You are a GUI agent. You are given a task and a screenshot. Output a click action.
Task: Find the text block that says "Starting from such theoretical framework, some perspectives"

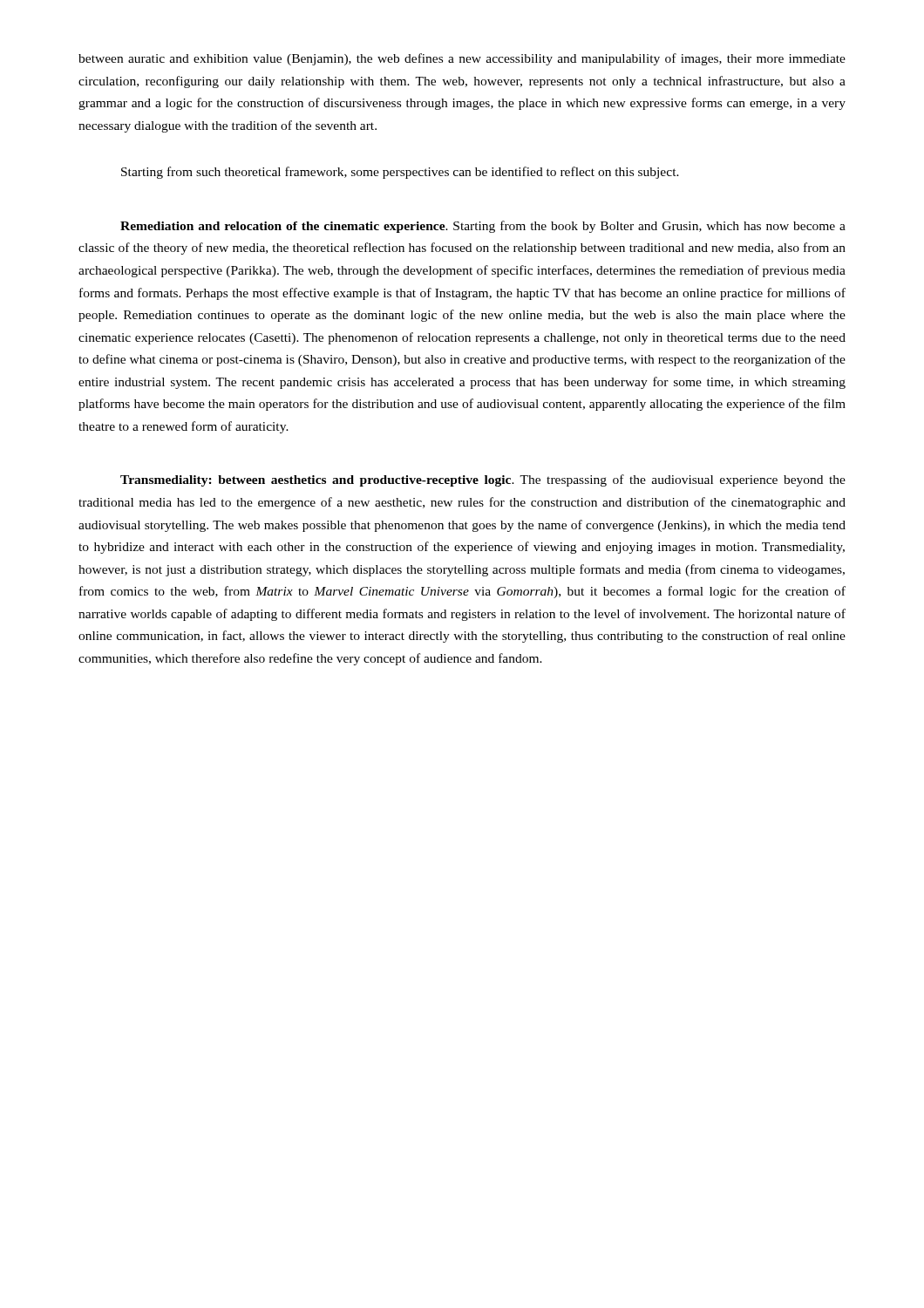(400, 172)
